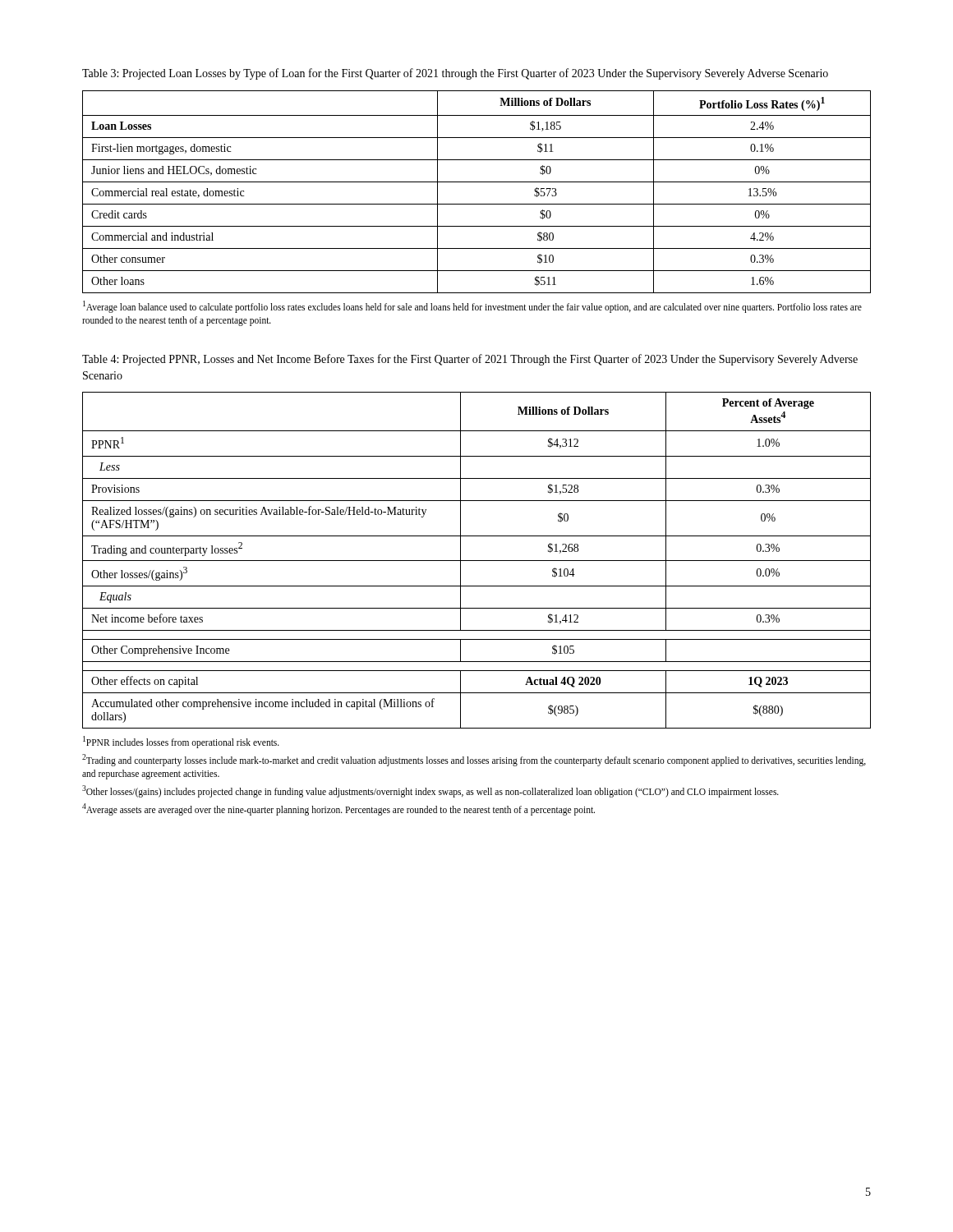Locate the table with the text "Commercial and industrial"
953x1232 pixels.
click(x=476, y=192)
